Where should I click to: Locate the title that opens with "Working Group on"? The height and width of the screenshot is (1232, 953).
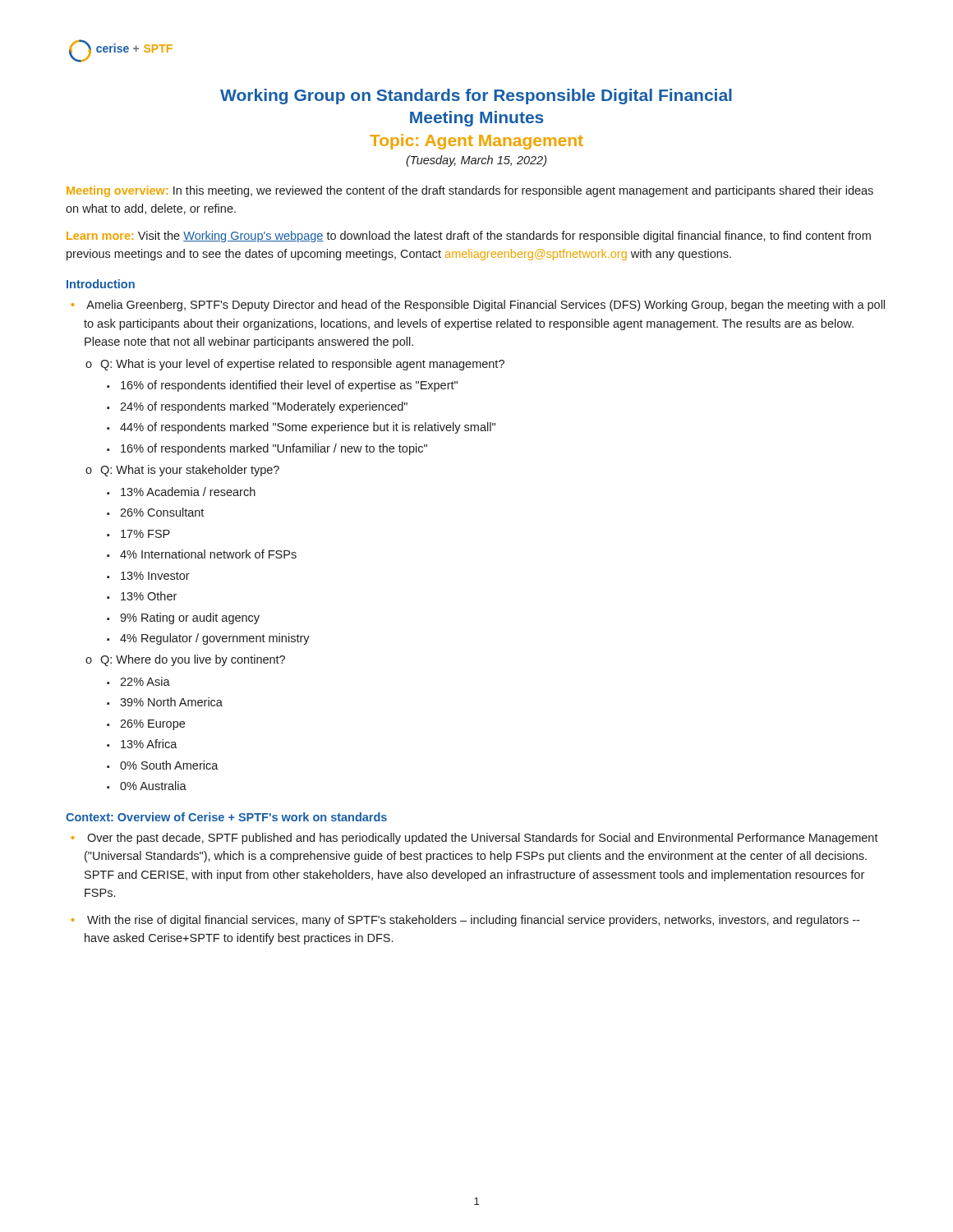coord(476,125)
